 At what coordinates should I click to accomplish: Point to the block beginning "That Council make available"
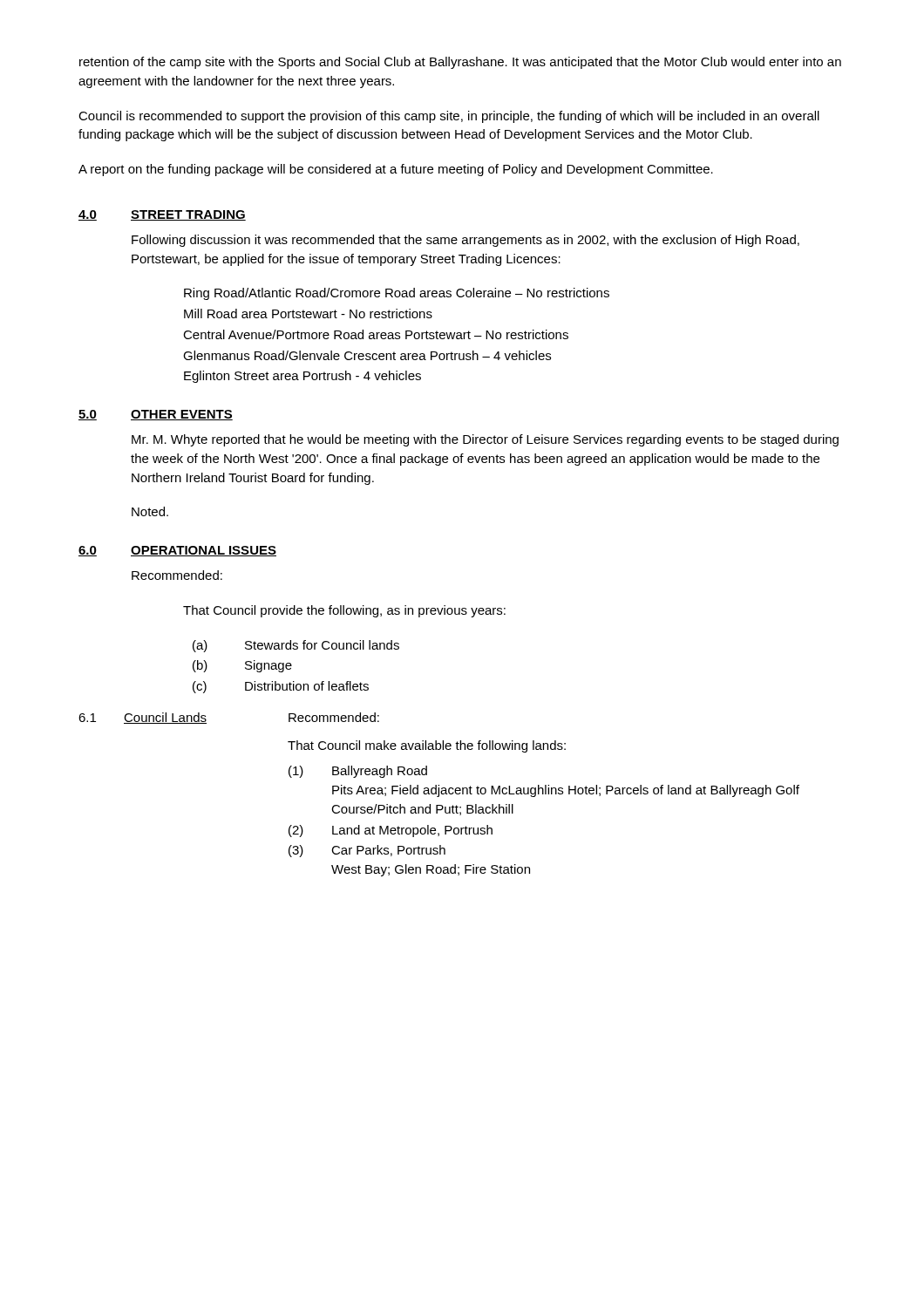tap(427, 745)
